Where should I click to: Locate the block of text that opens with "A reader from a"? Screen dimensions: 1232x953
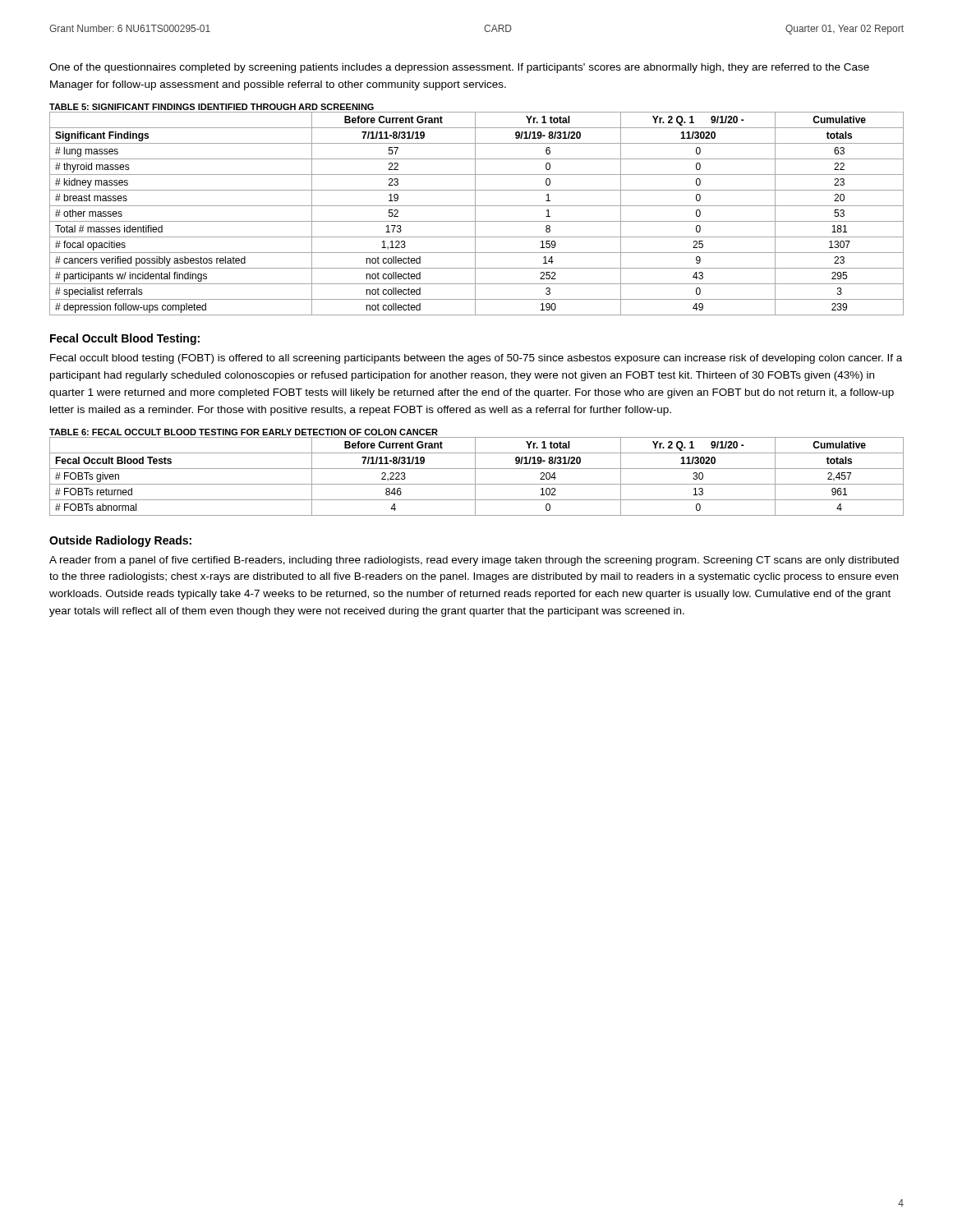(x=474, y=585)
